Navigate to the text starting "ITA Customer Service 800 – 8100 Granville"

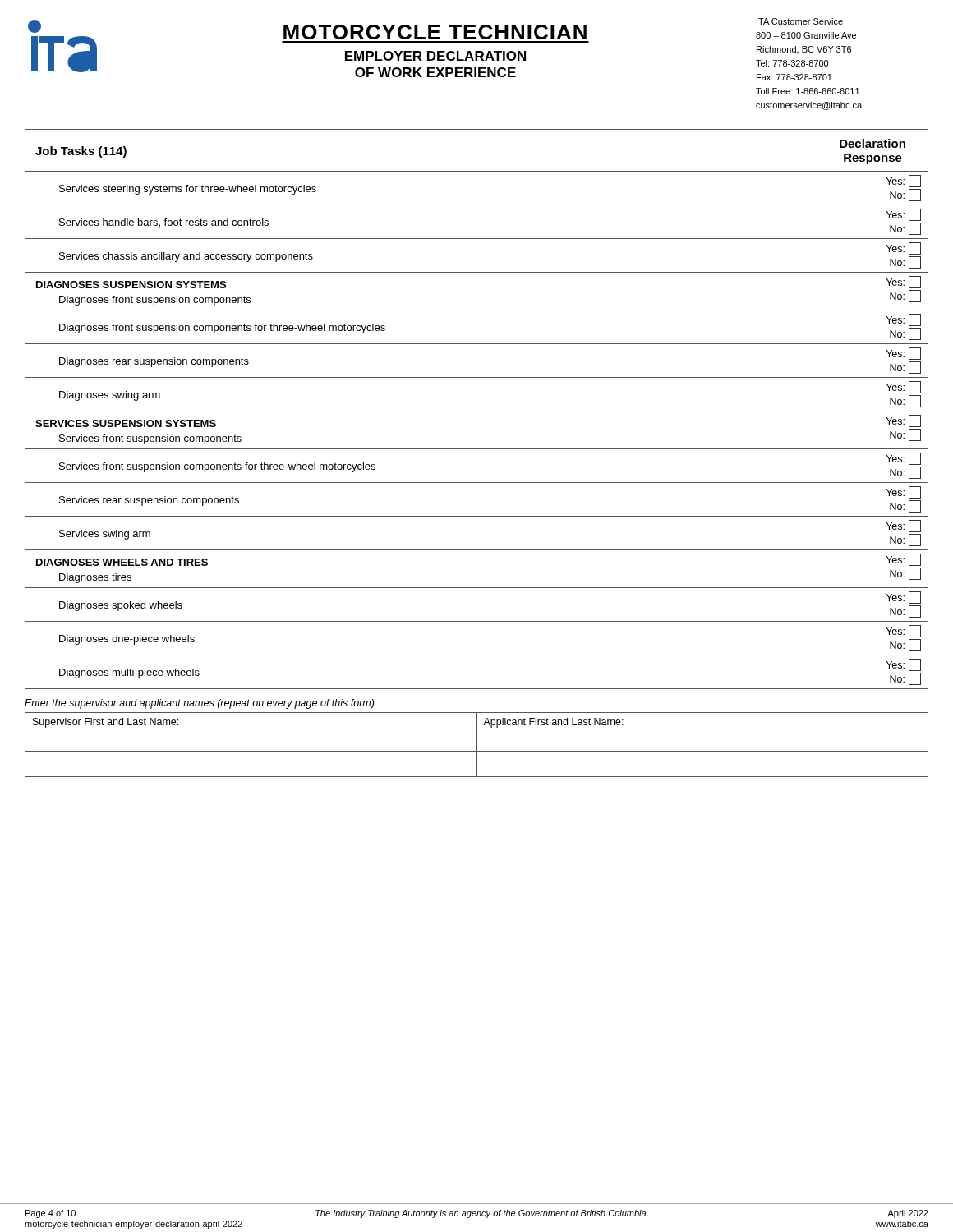tap(809, 63)
